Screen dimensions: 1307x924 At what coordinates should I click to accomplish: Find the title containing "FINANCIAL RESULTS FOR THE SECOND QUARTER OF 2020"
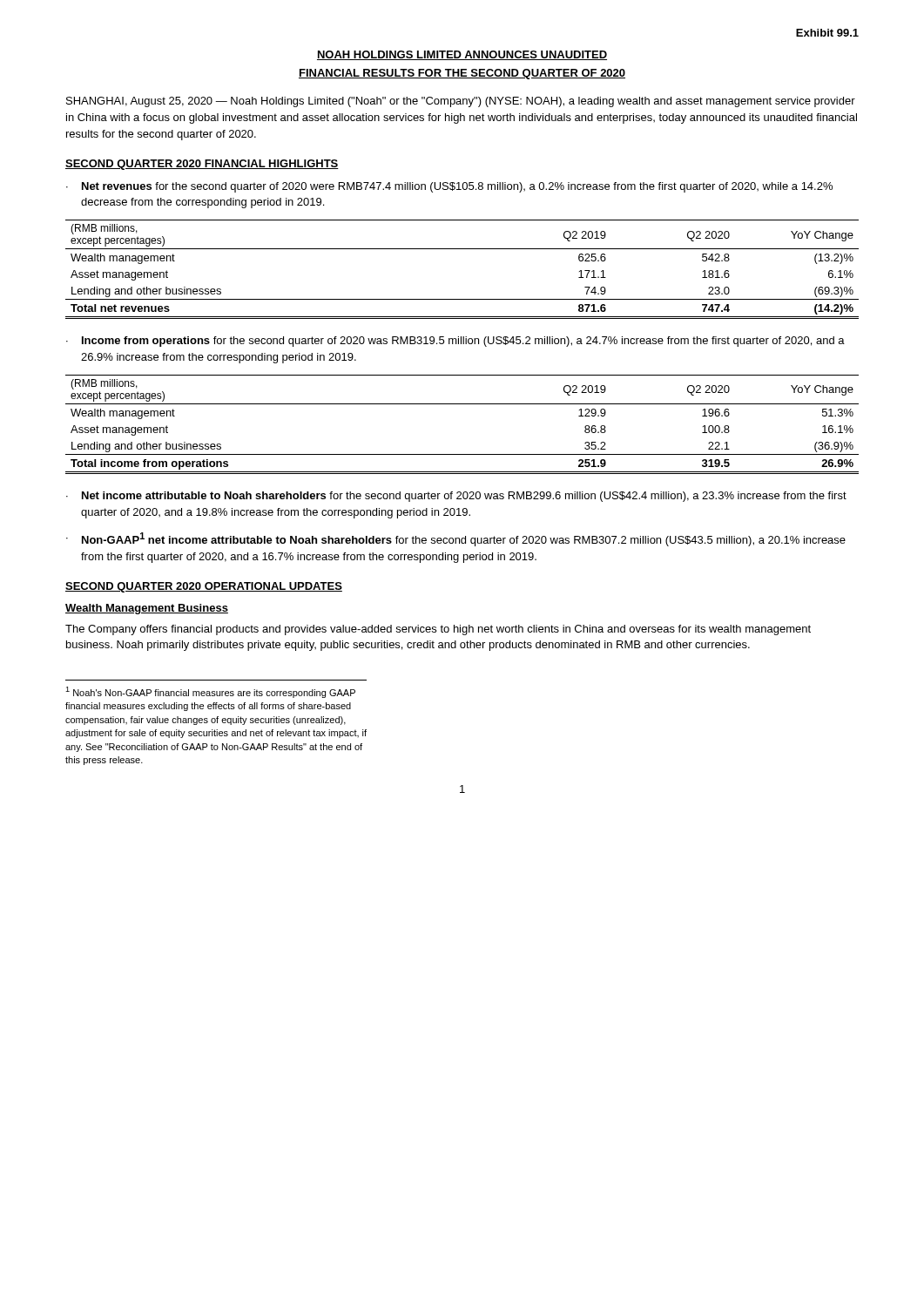(x=462, y=73)
